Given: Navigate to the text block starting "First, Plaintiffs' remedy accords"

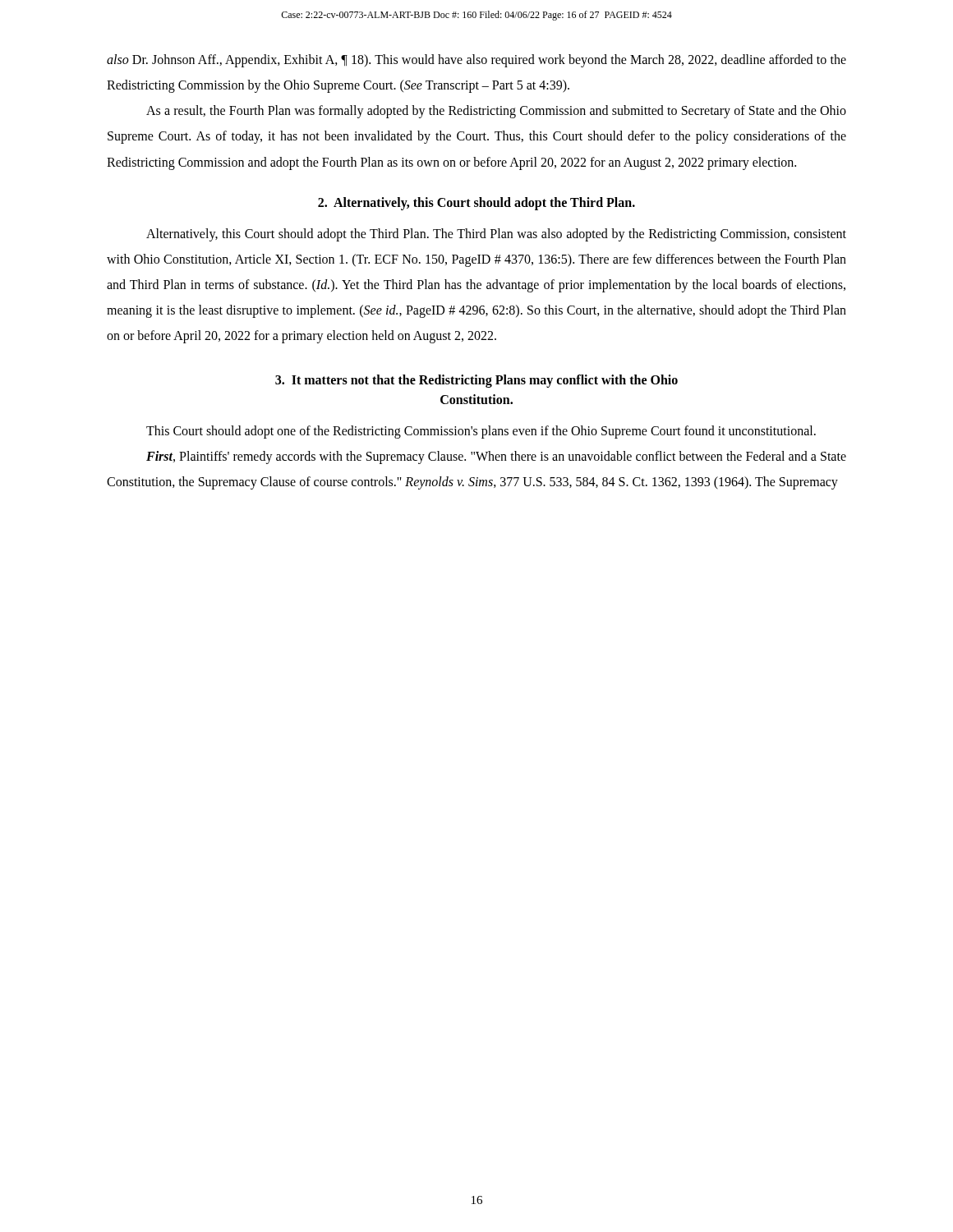Looking at the screenshot, I should click(x=476, y=469).
